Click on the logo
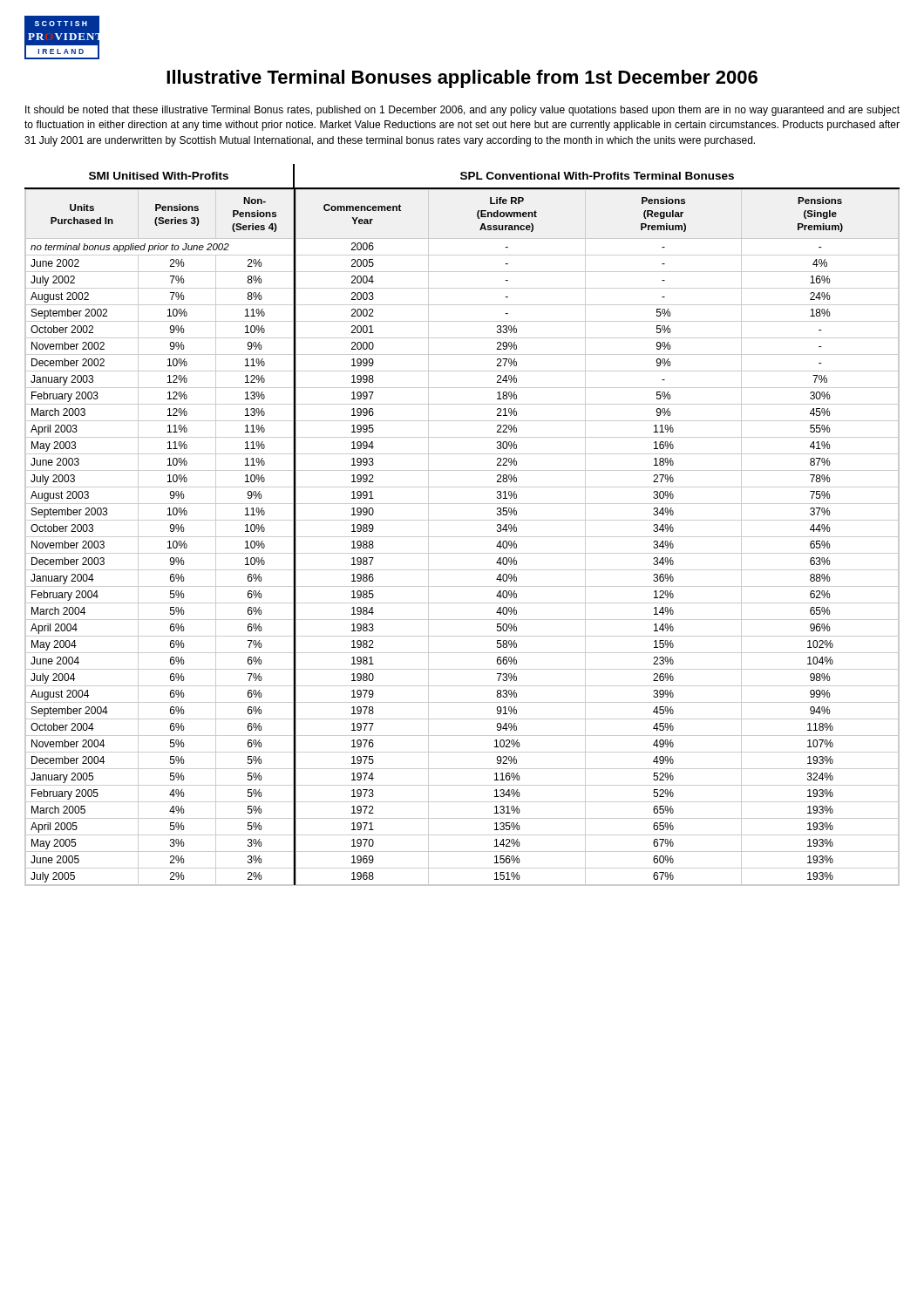 [462, 37]
